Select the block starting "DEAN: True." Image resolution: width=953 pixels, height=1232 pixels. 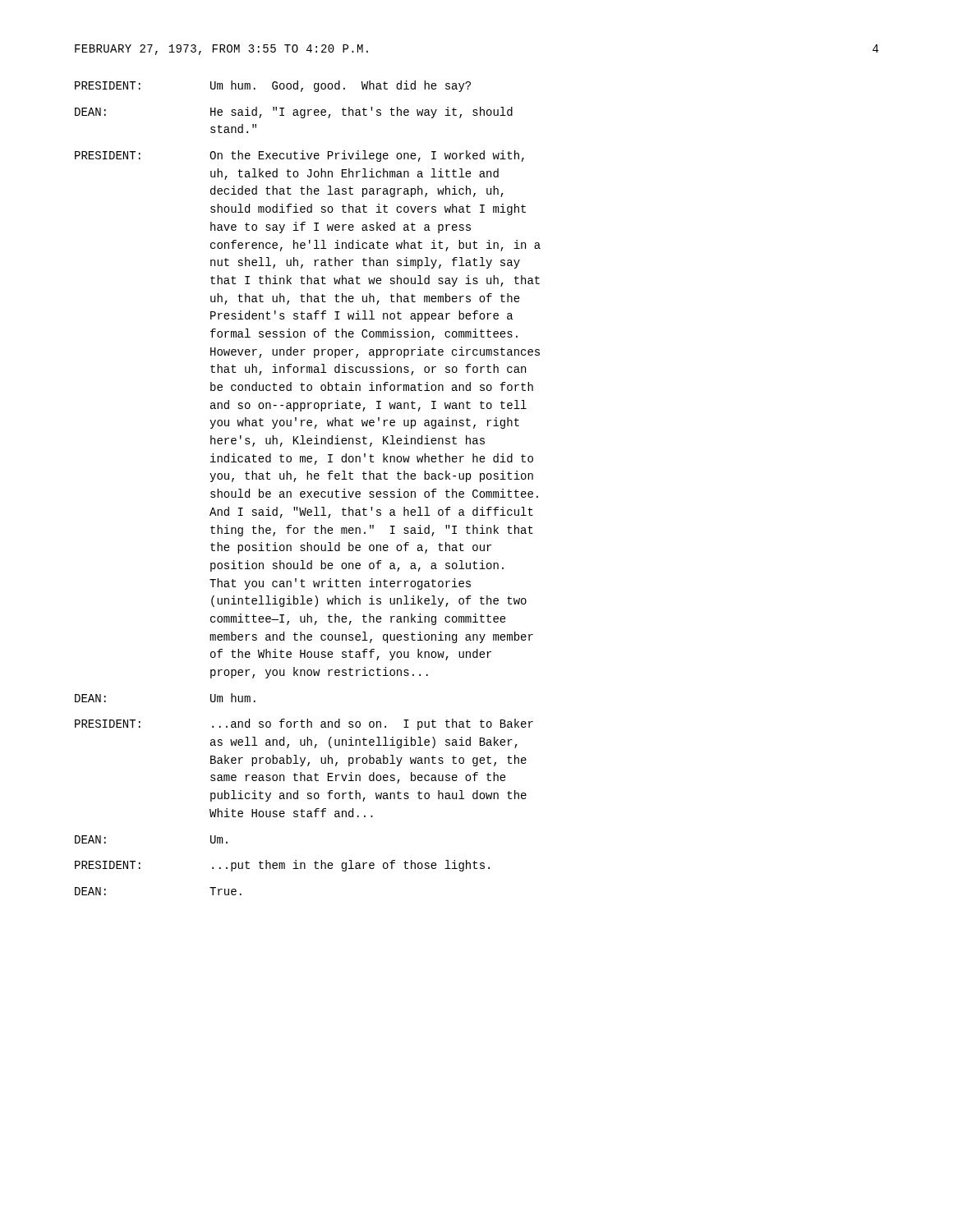[x=87, y=891]
